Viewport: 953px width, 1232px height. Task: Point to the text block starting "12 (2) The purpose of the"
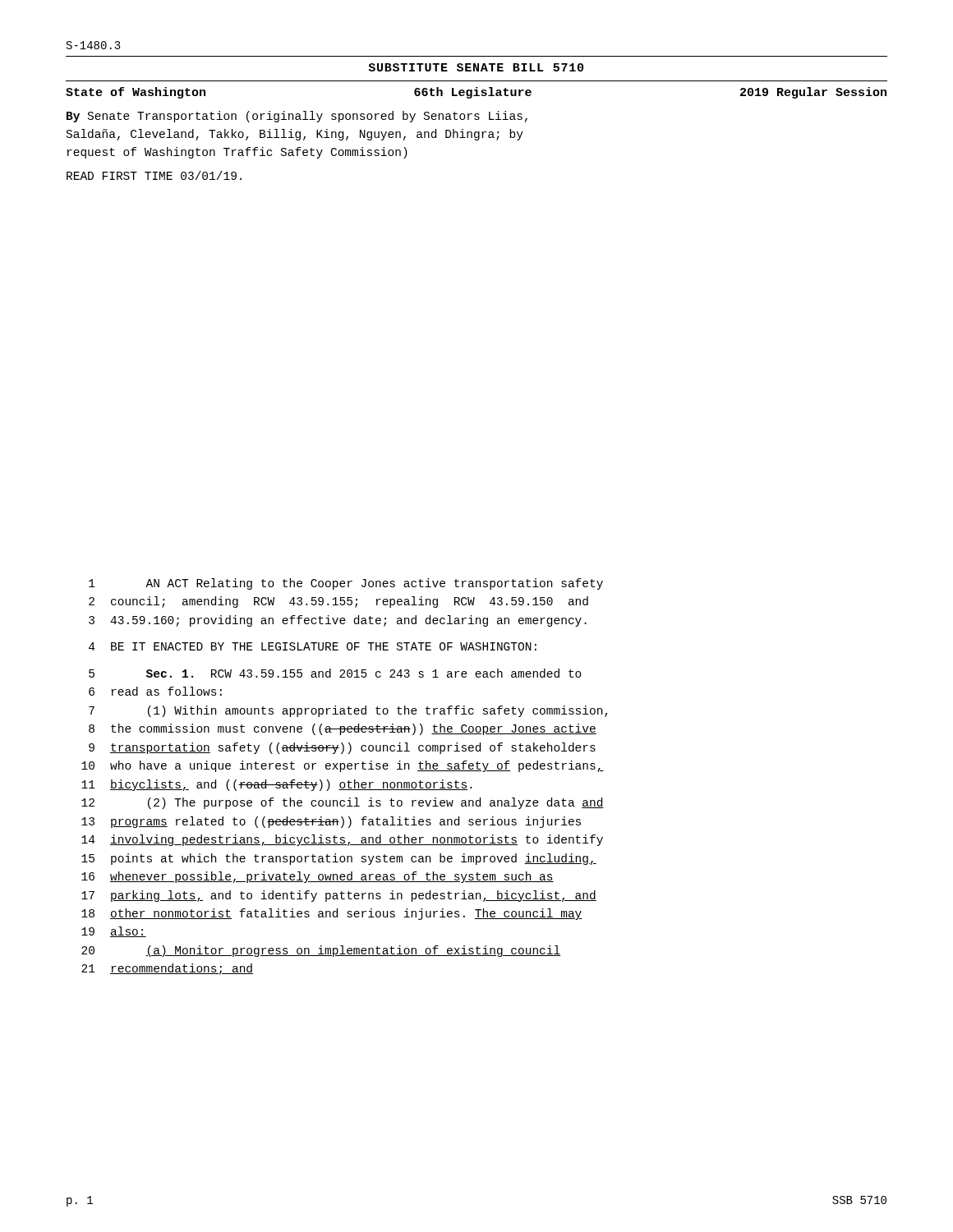click(476, 868)
